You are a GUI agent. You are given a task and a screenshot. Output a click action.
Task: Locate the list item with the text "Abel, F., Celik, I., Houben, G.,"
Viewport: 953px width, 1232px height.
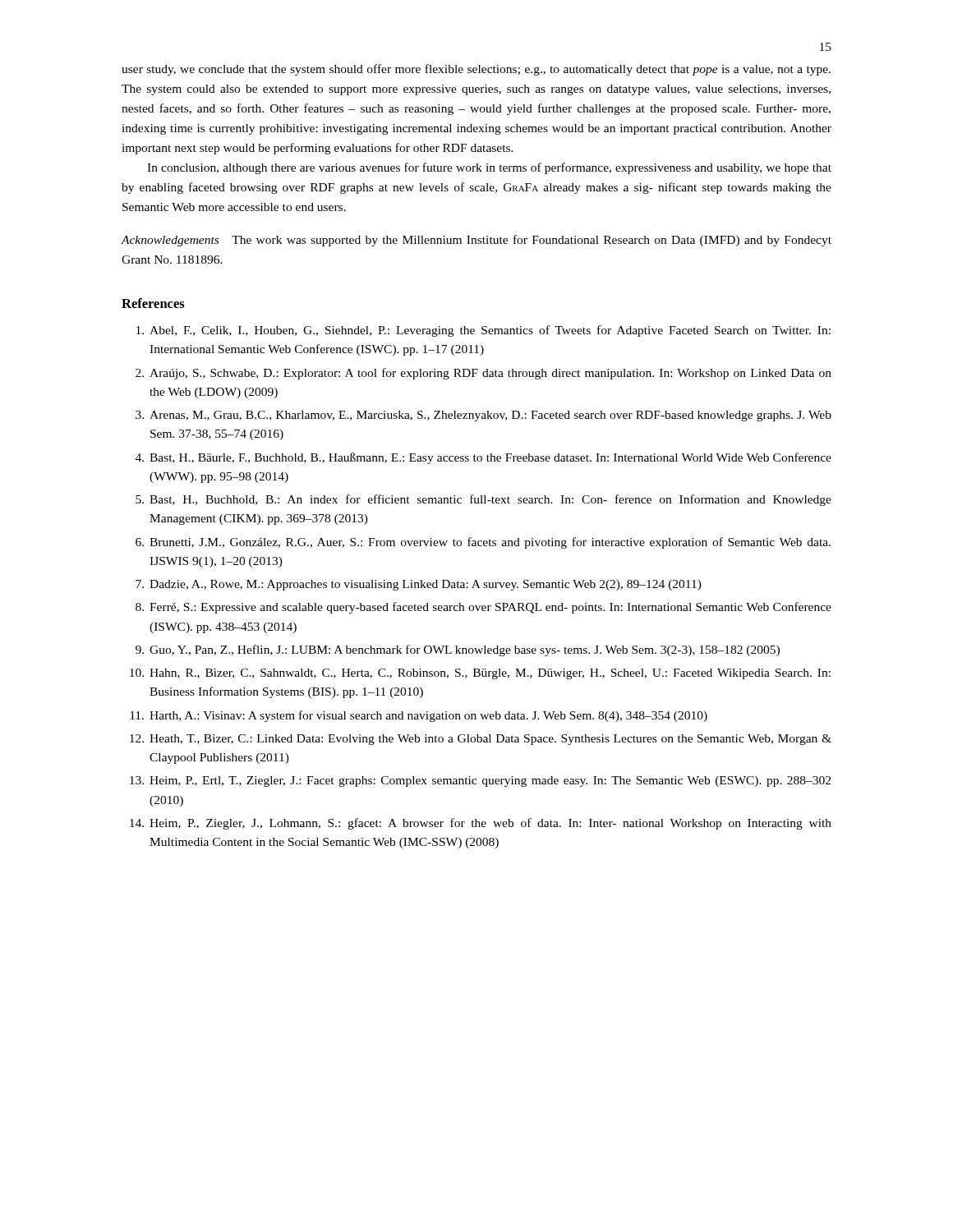click(x=476, y=340)
